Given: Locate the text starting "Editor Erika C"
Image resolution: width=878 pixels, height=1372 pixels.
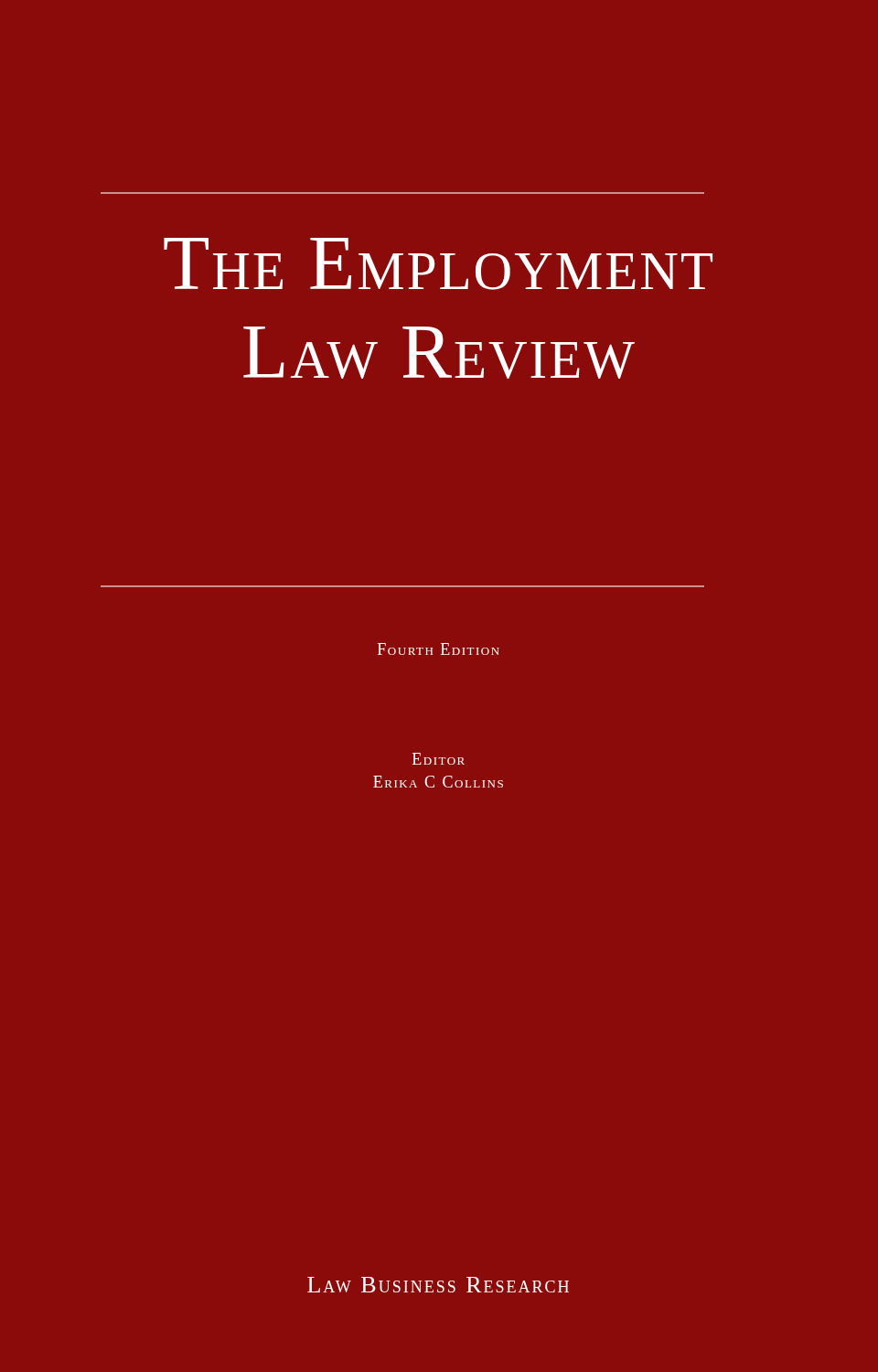Looking at the screenshot, I should (439, 771).
